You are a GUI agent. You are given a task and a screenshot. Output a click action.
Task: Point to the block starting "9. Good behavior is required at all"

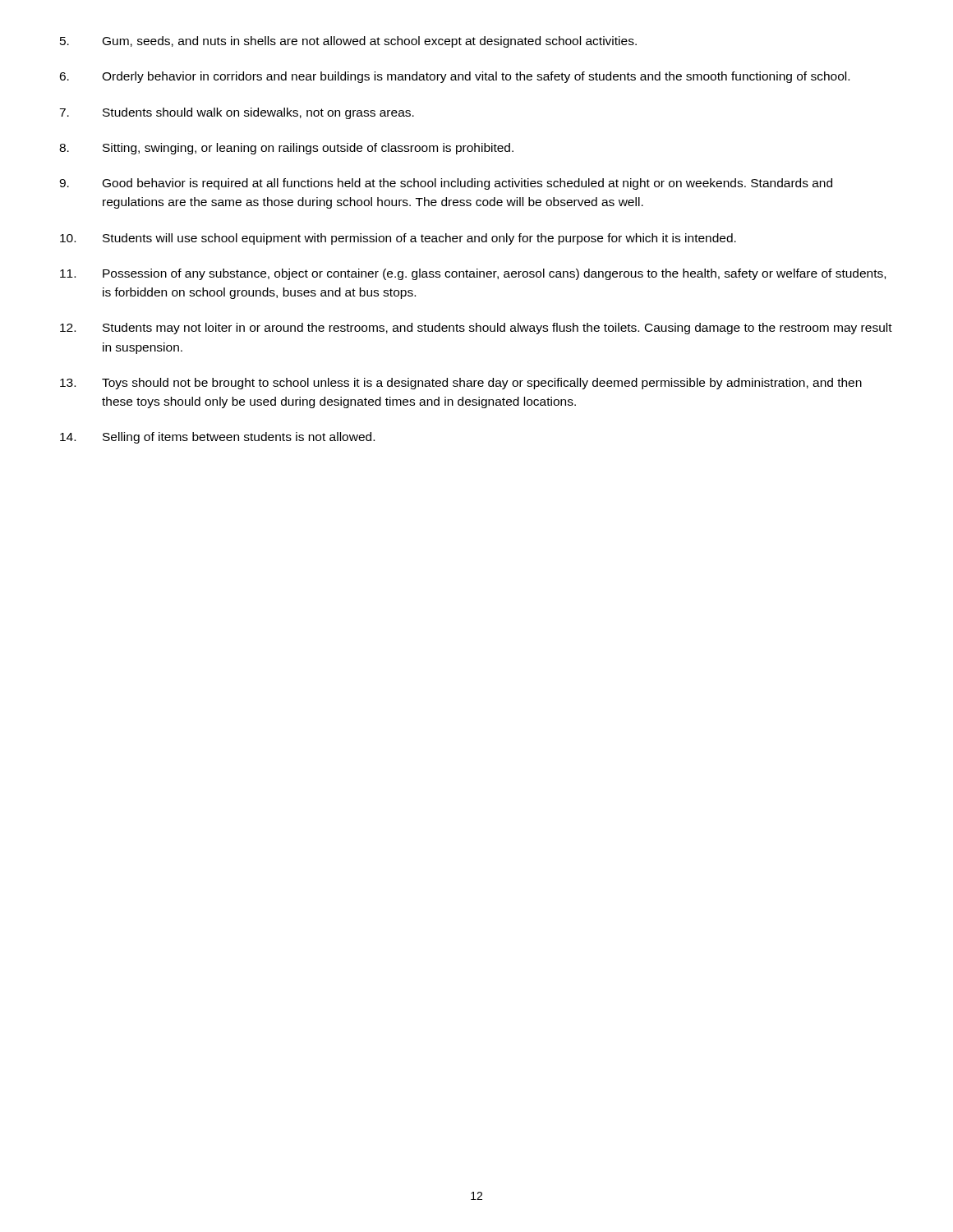(x=476, y=192)
